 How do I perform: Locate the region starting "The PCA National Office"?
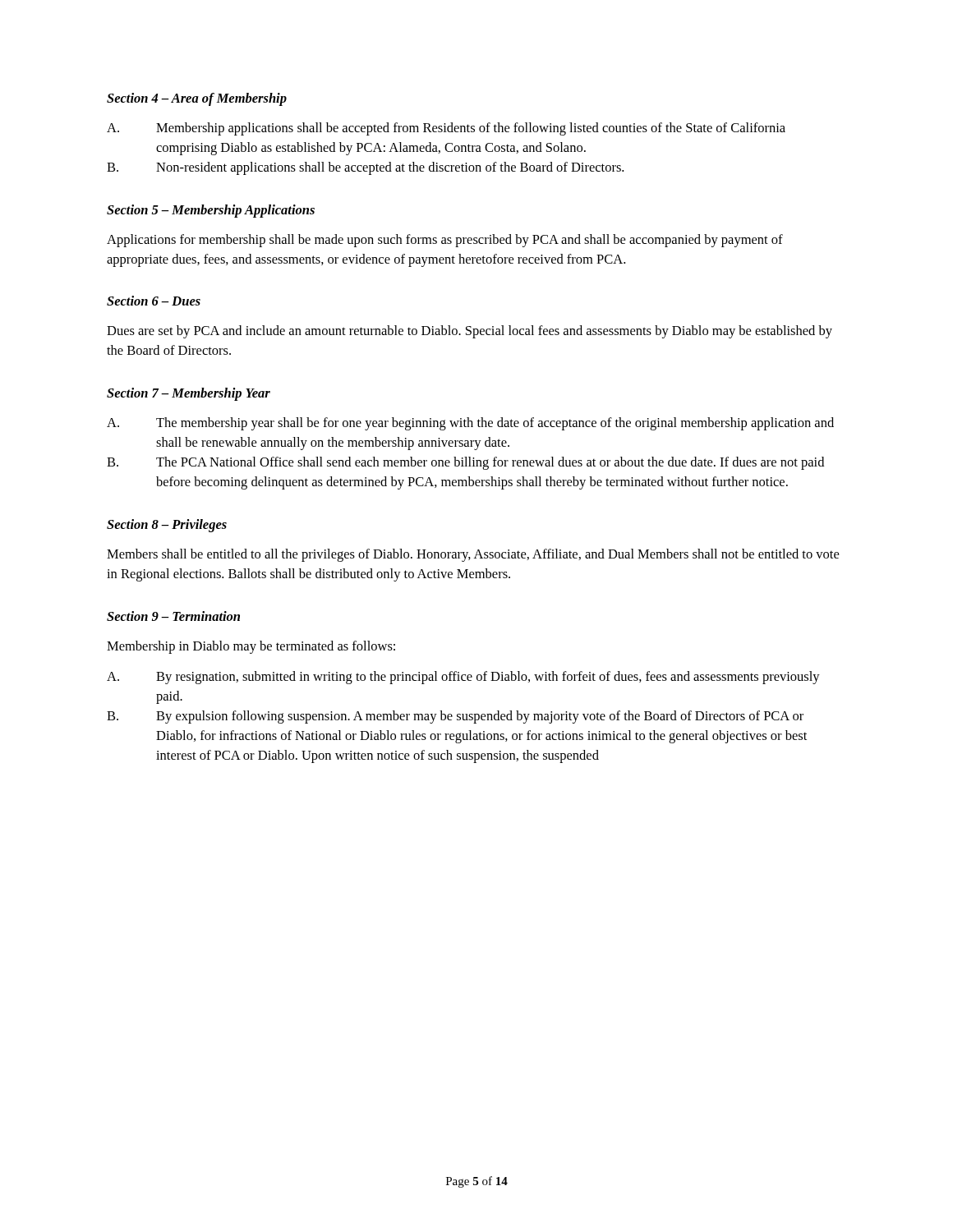coord(490,472)
